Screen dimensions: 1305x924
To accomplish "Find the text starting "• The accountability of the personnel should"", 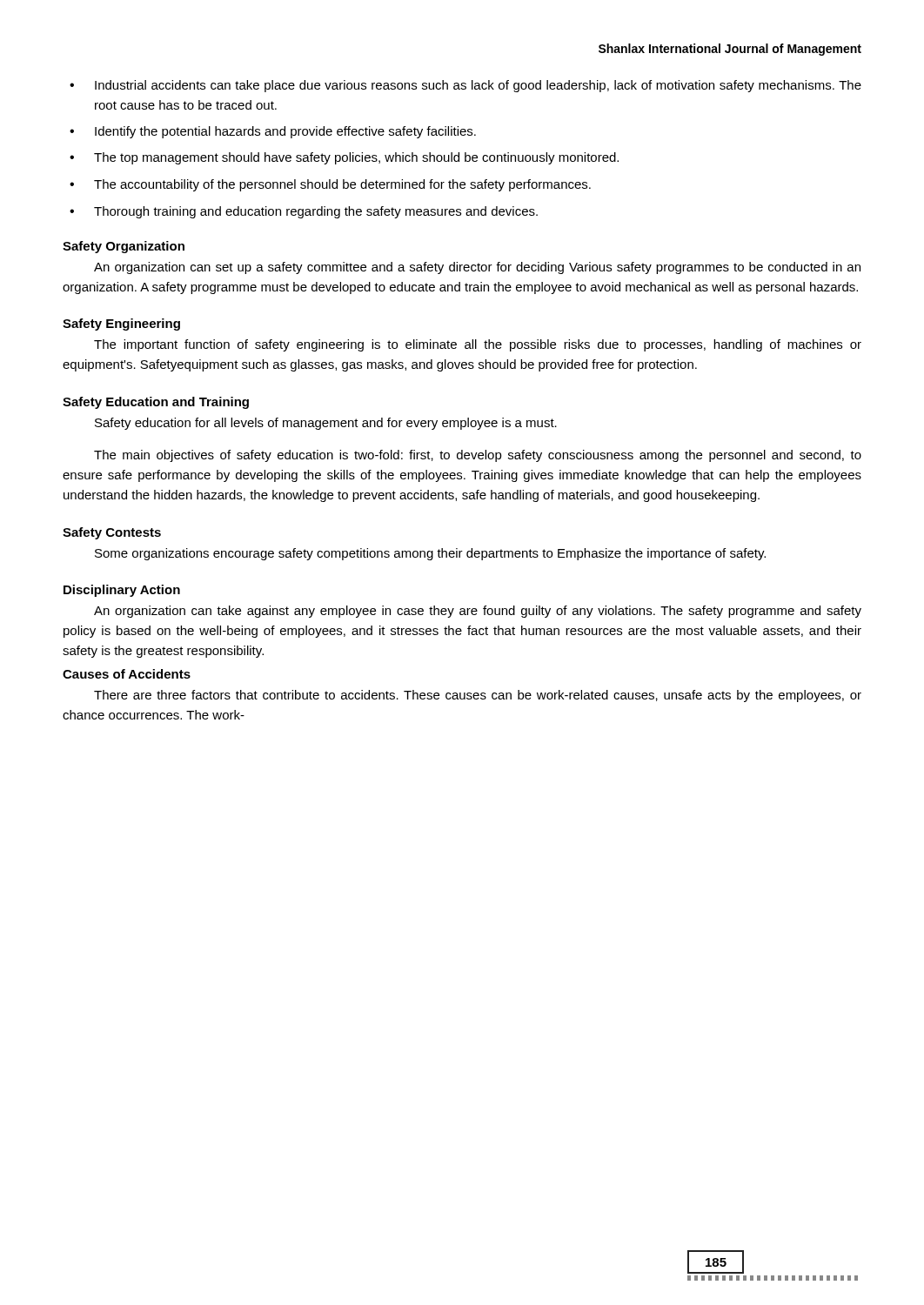I will coord(462,185).
